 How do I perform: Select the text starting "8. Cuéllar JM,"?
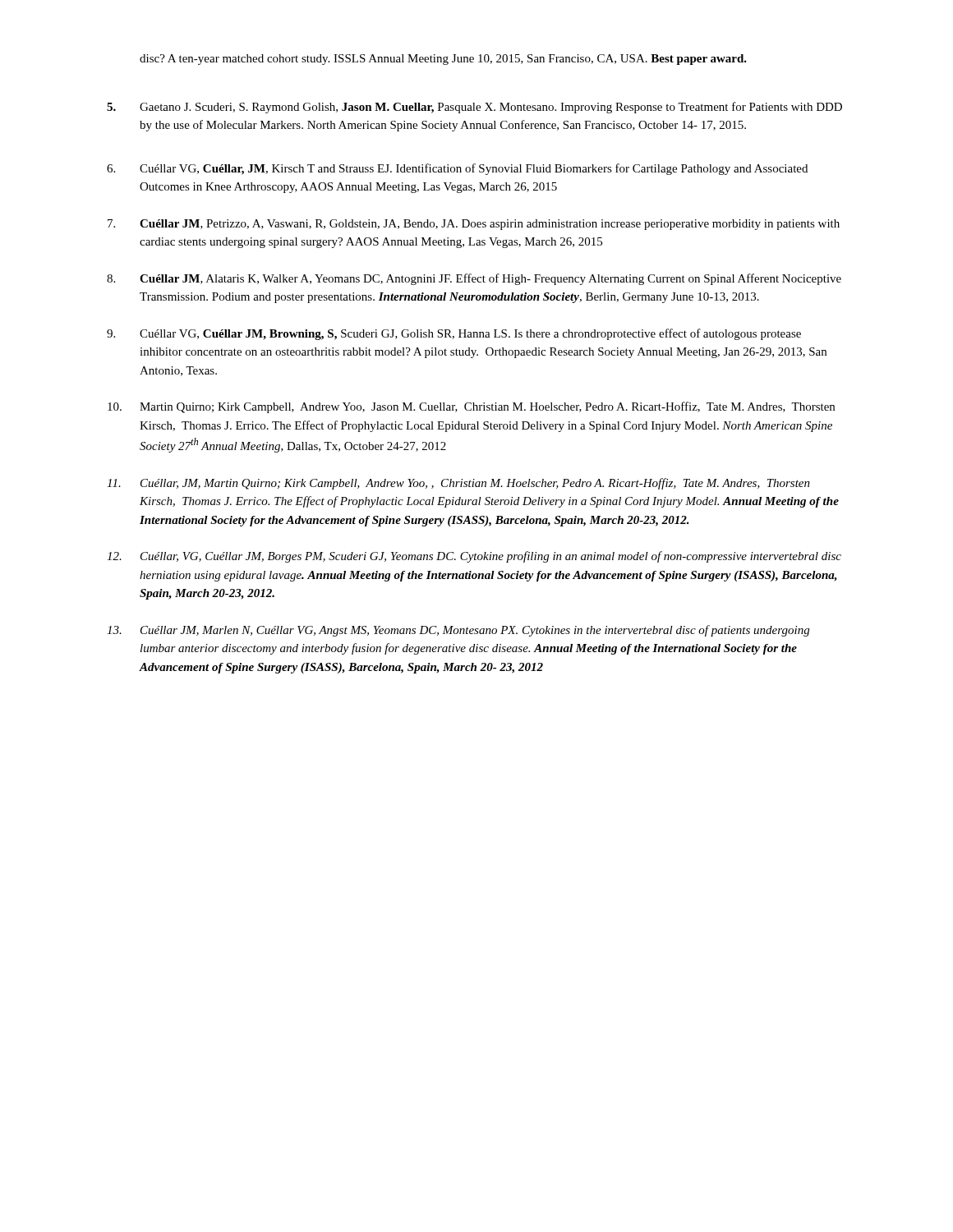point(476,287)
